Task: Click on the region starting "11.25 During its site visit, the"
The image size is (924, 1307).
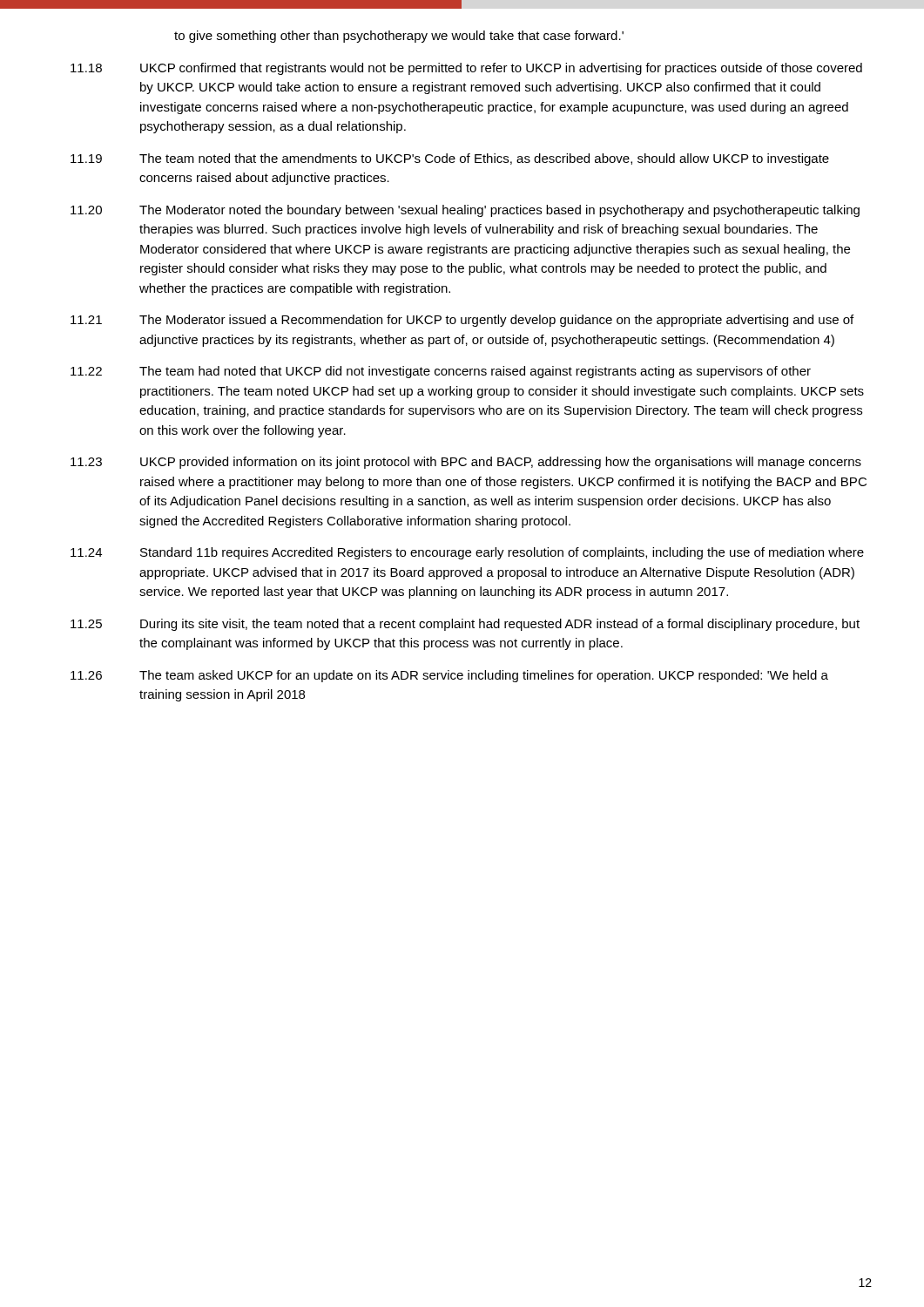Action: pos(471,634)
